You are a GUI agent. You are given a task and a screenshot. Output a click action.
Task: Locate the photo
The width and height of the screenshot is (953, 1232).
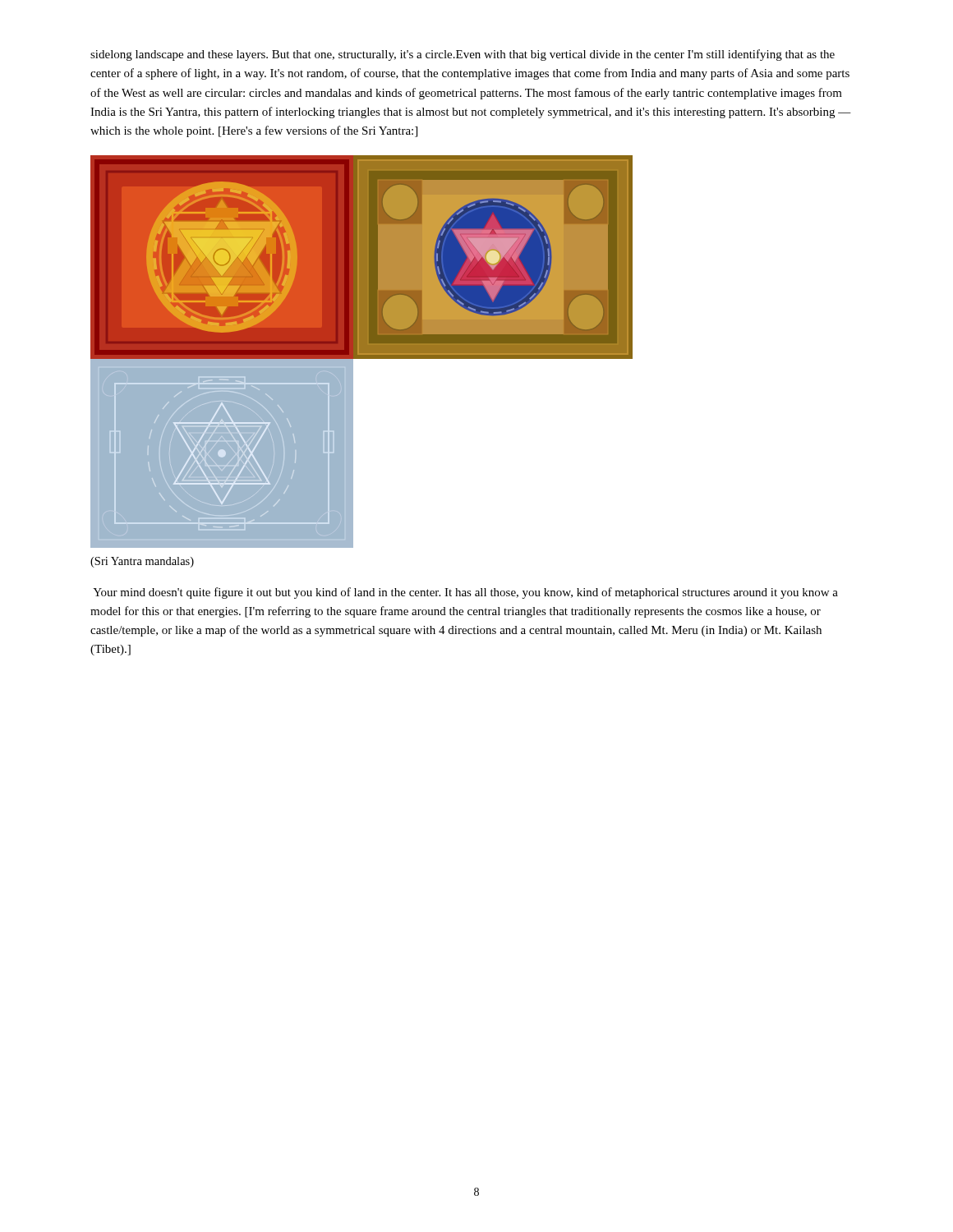pos(476,352)
